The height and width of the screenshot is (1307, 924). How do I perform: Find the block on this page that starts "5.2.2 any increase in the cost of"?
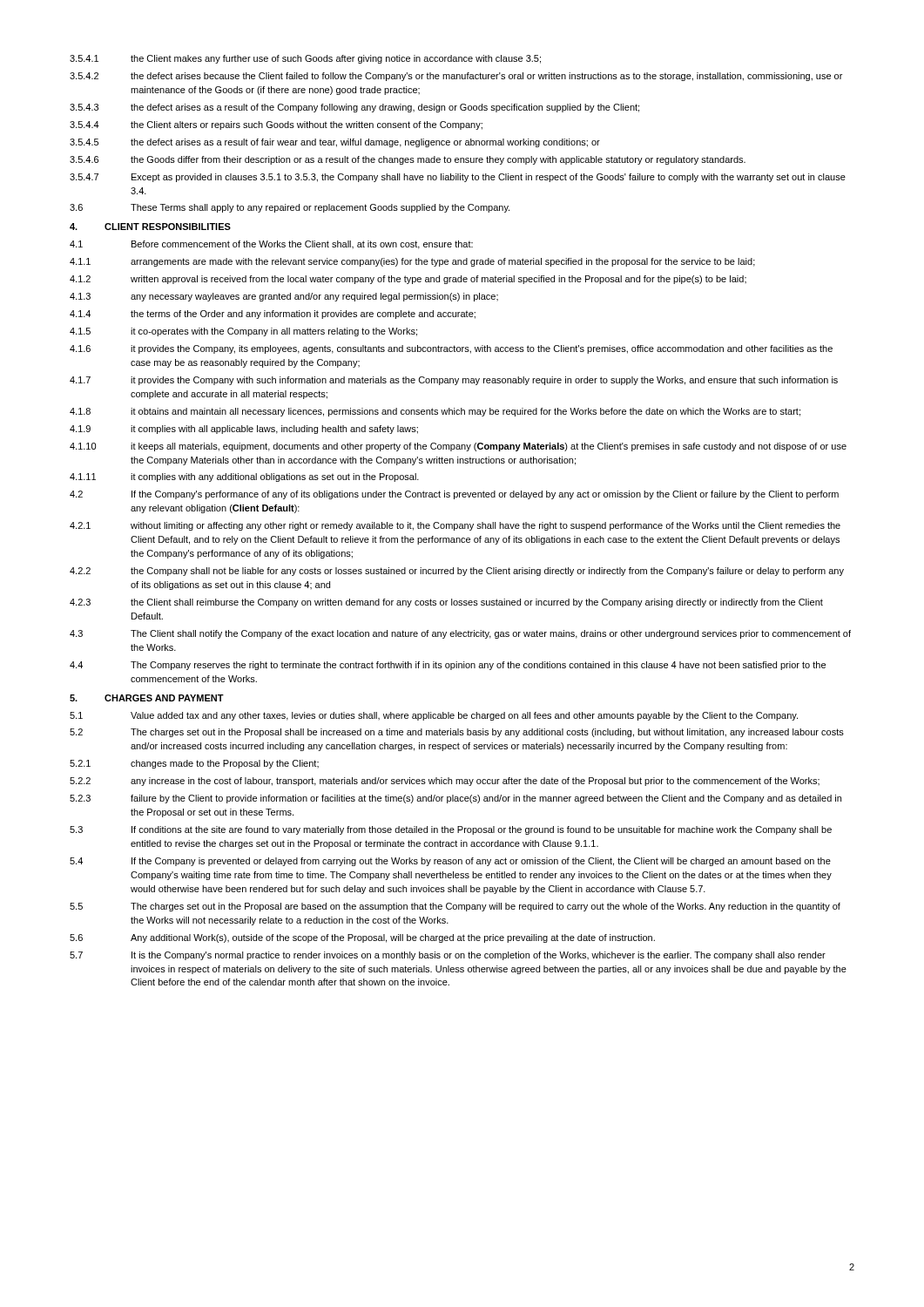(x=462, y=782)
